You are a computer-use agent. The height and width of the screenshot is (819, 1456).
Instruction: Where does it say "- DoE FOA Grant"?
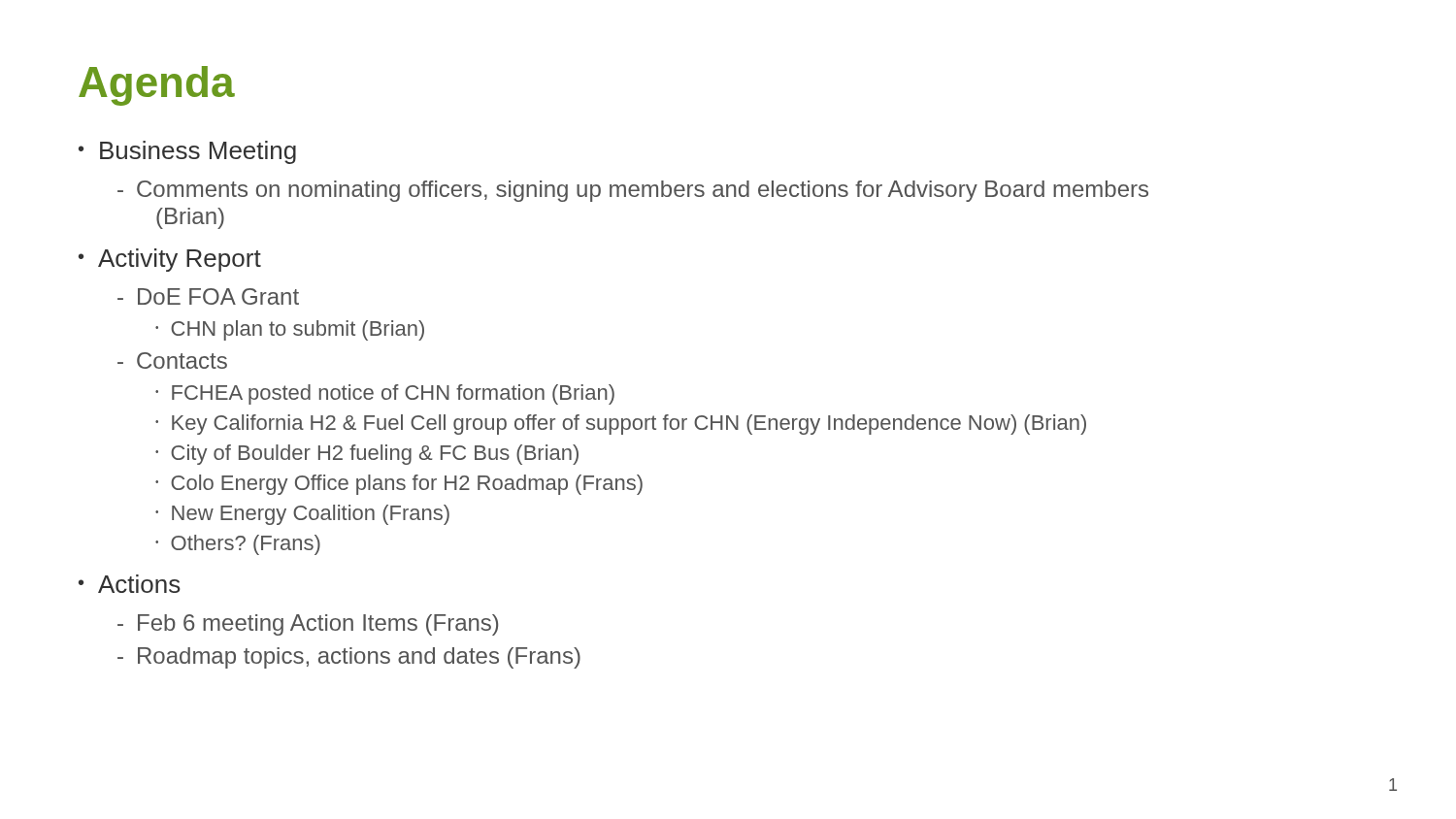[208, 297]
